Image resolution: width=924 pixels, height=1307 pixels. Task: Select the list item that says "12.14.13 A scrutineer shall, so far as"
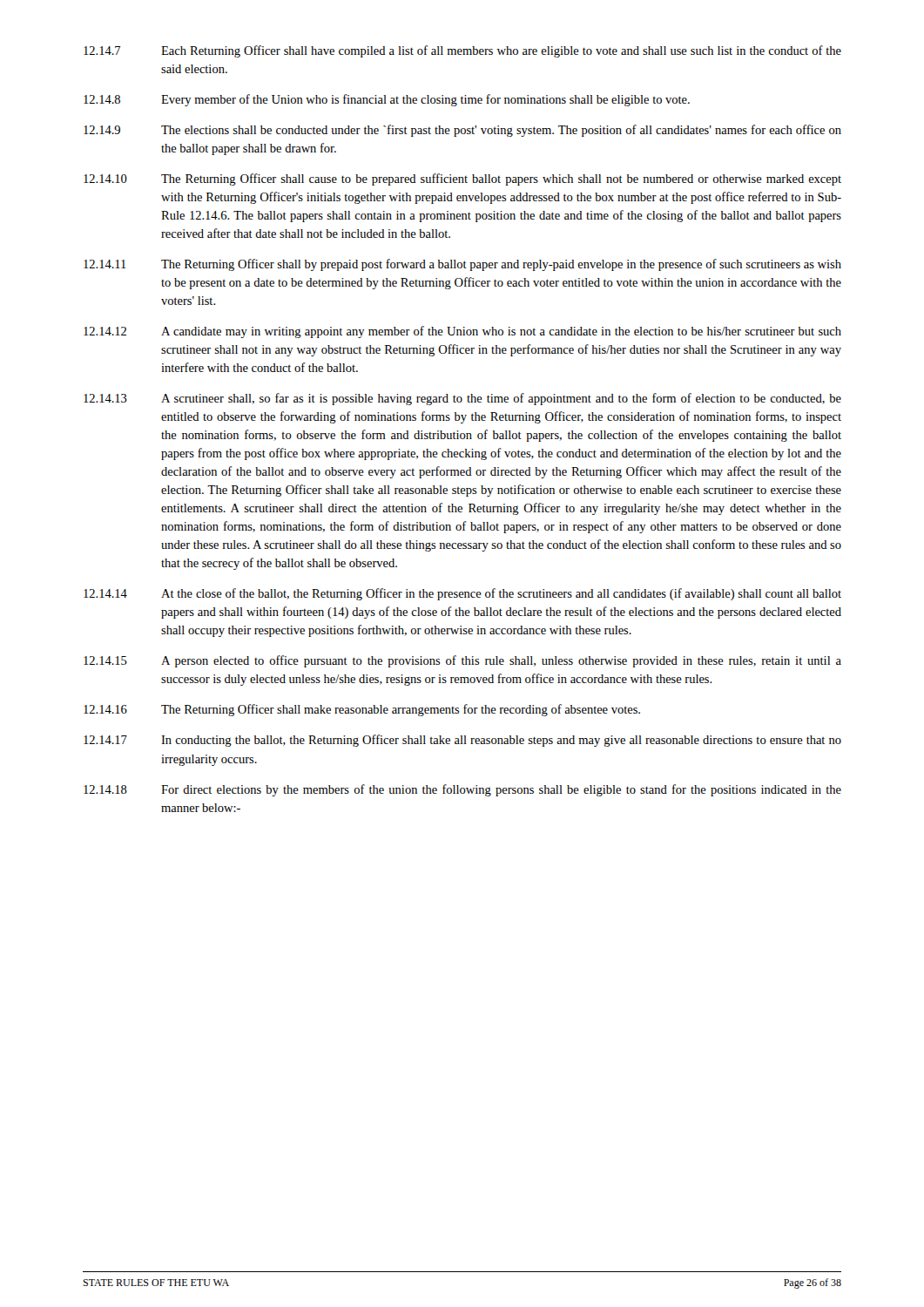click(462, 481)
